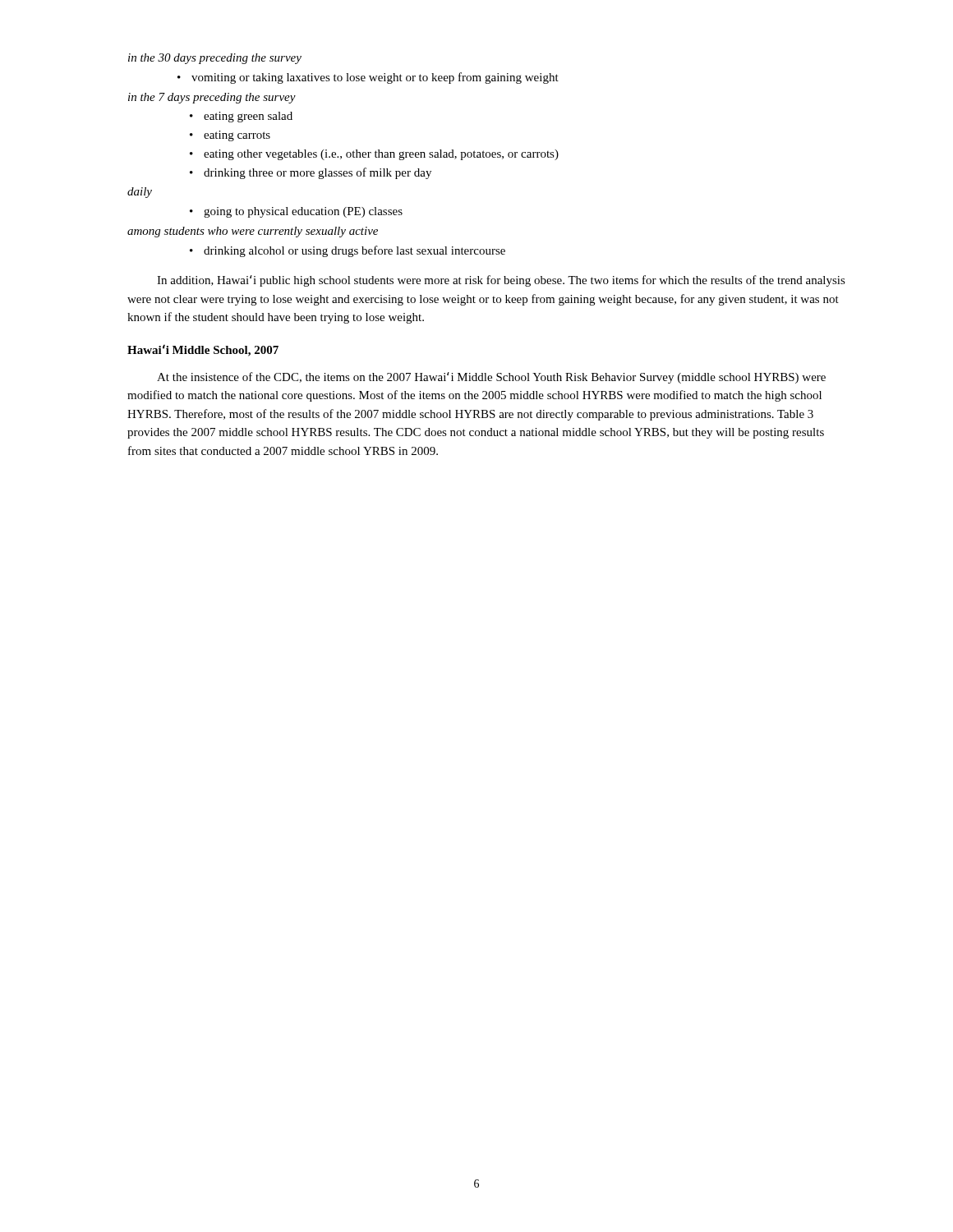Find the block on this page that starts "In addition, Hawaiʻi public high"
This screenshot has width=953, height=1232.
pos(486,299)
